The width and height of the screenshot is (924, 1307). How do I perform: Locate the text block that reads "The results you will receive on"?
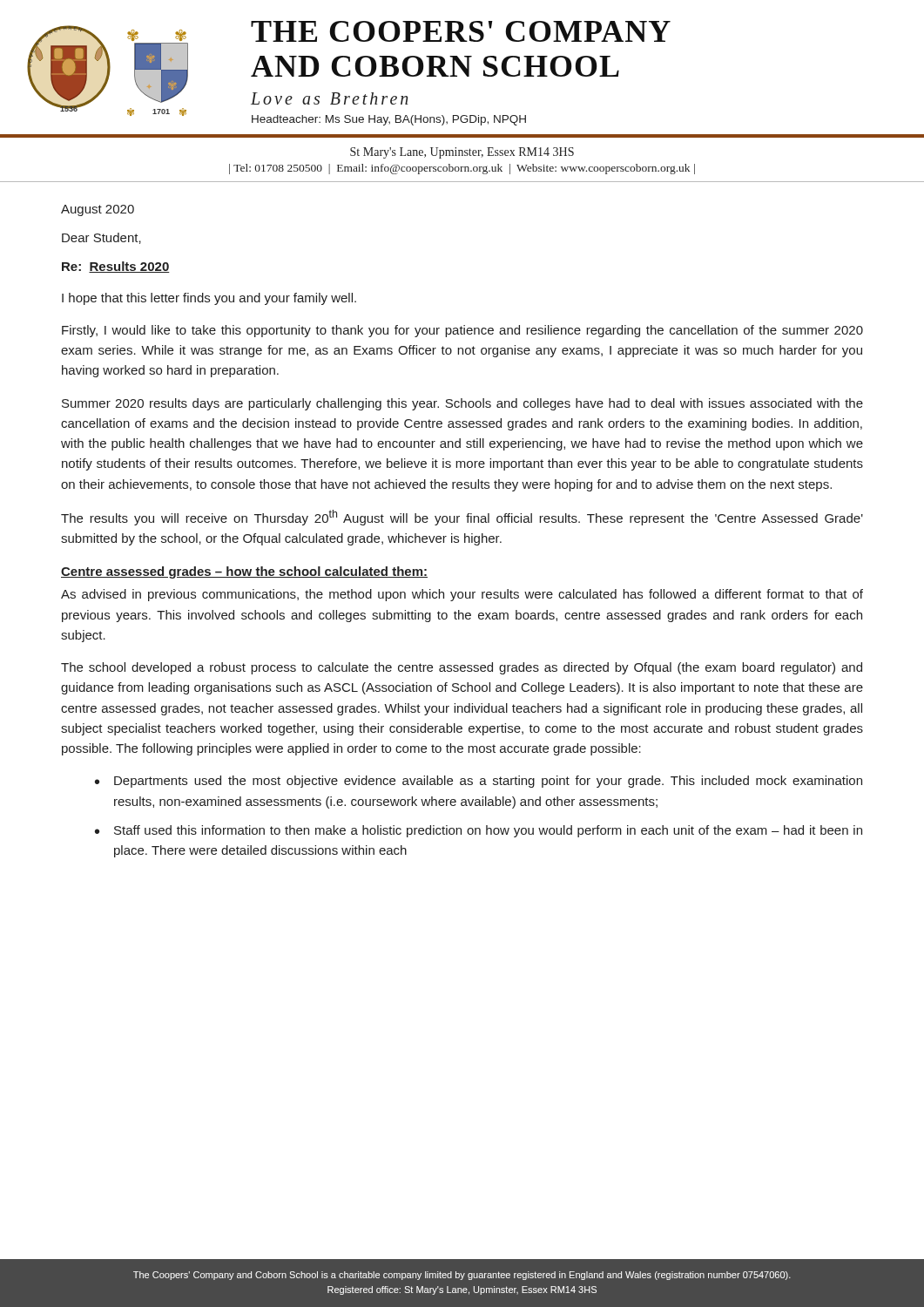click(462, 527)
